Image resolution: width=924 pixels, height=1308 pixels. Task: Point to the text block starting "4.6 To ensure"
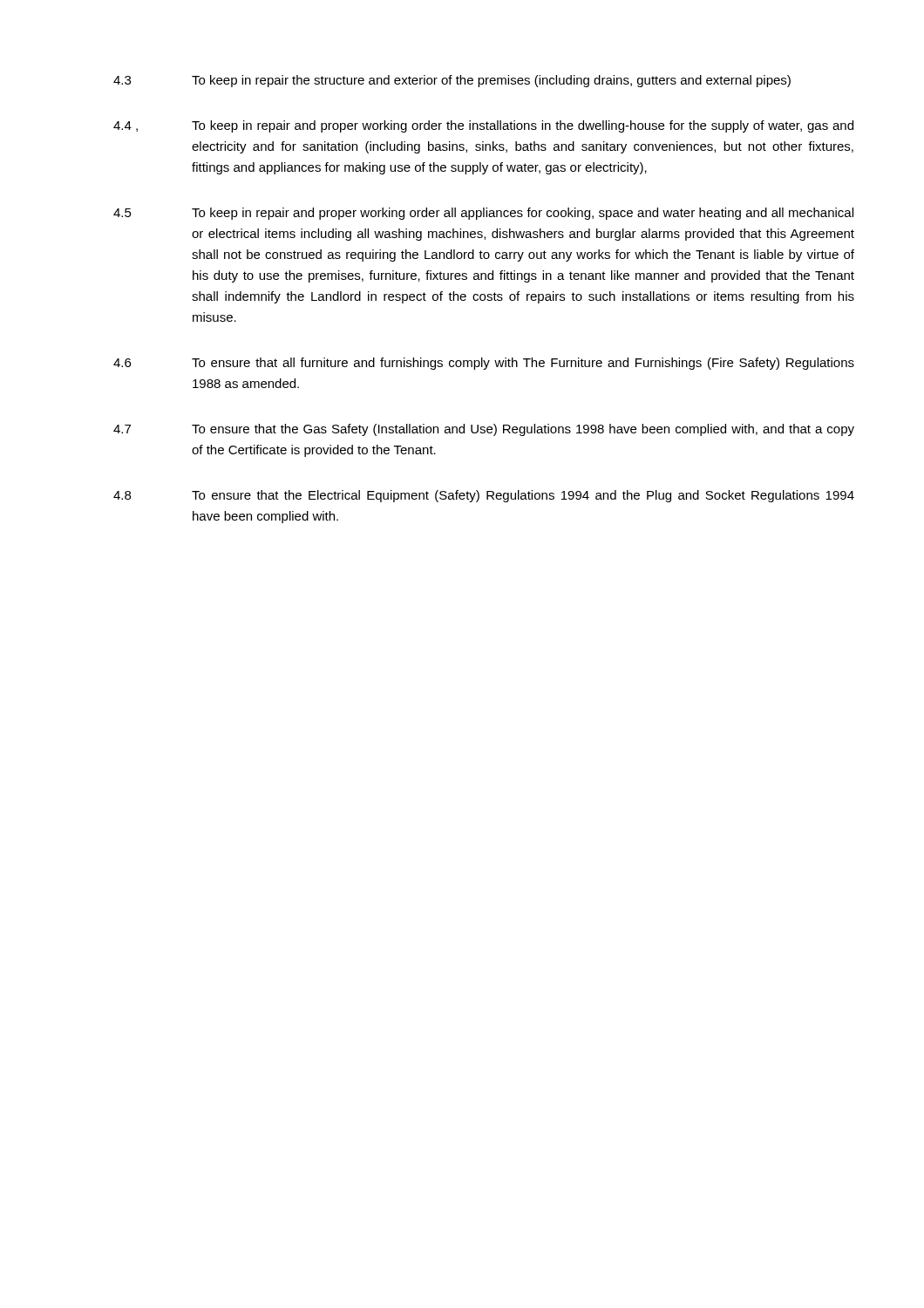point(484,373)
